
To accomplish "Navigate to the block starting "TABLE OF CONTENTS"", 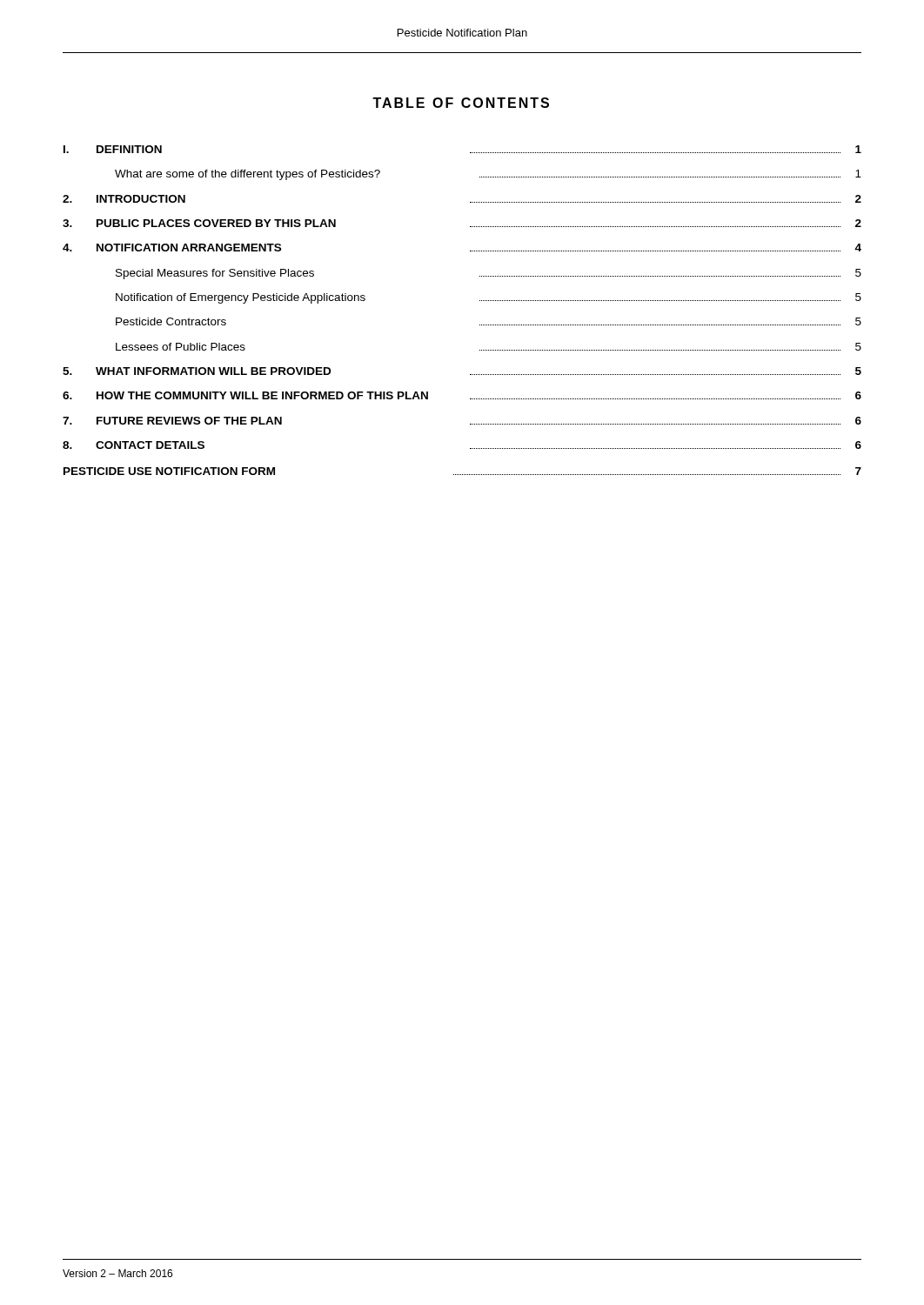I will click(462, 103).
